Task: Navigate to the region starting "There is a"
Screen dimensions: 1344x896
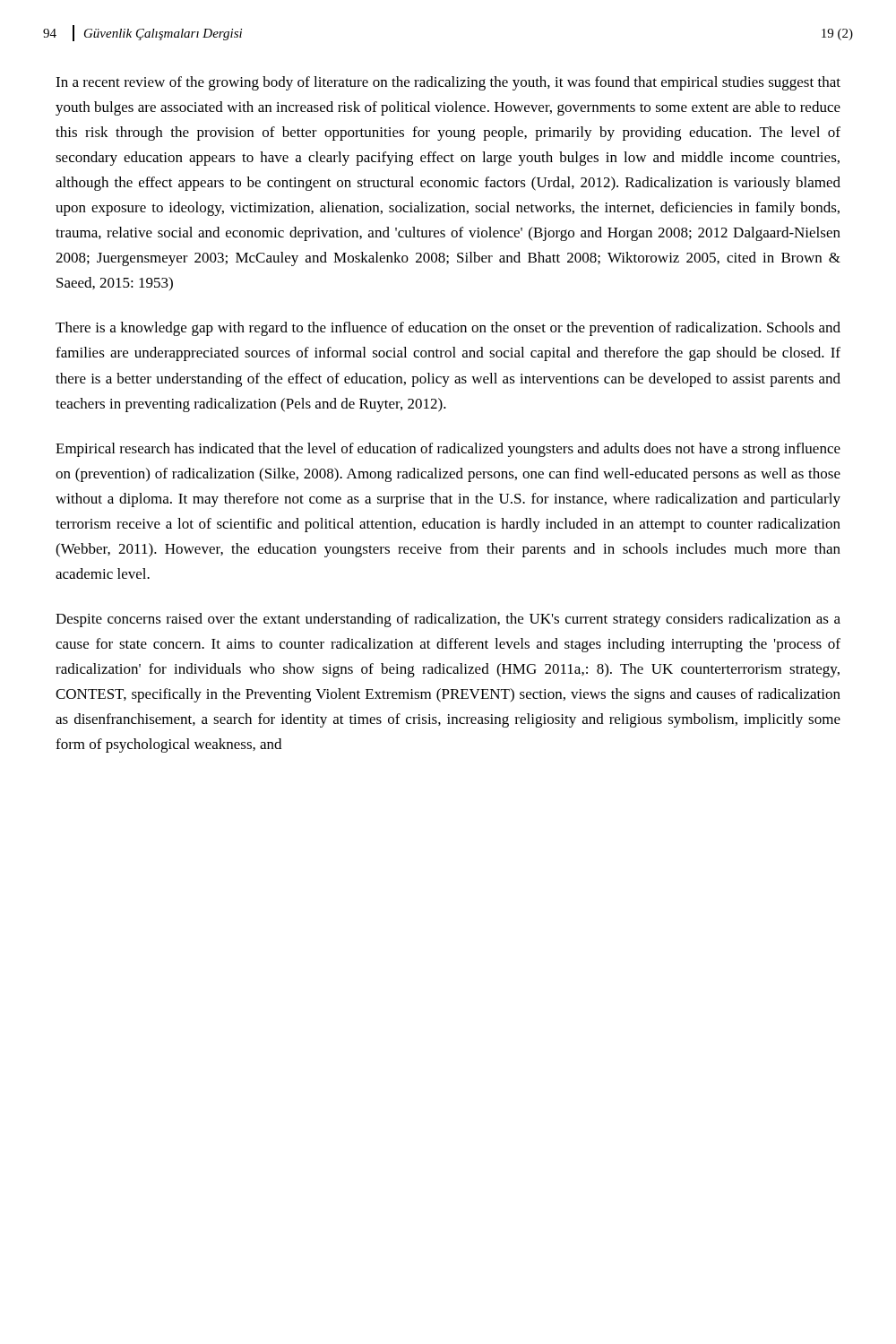Action: tap(448, 366)
